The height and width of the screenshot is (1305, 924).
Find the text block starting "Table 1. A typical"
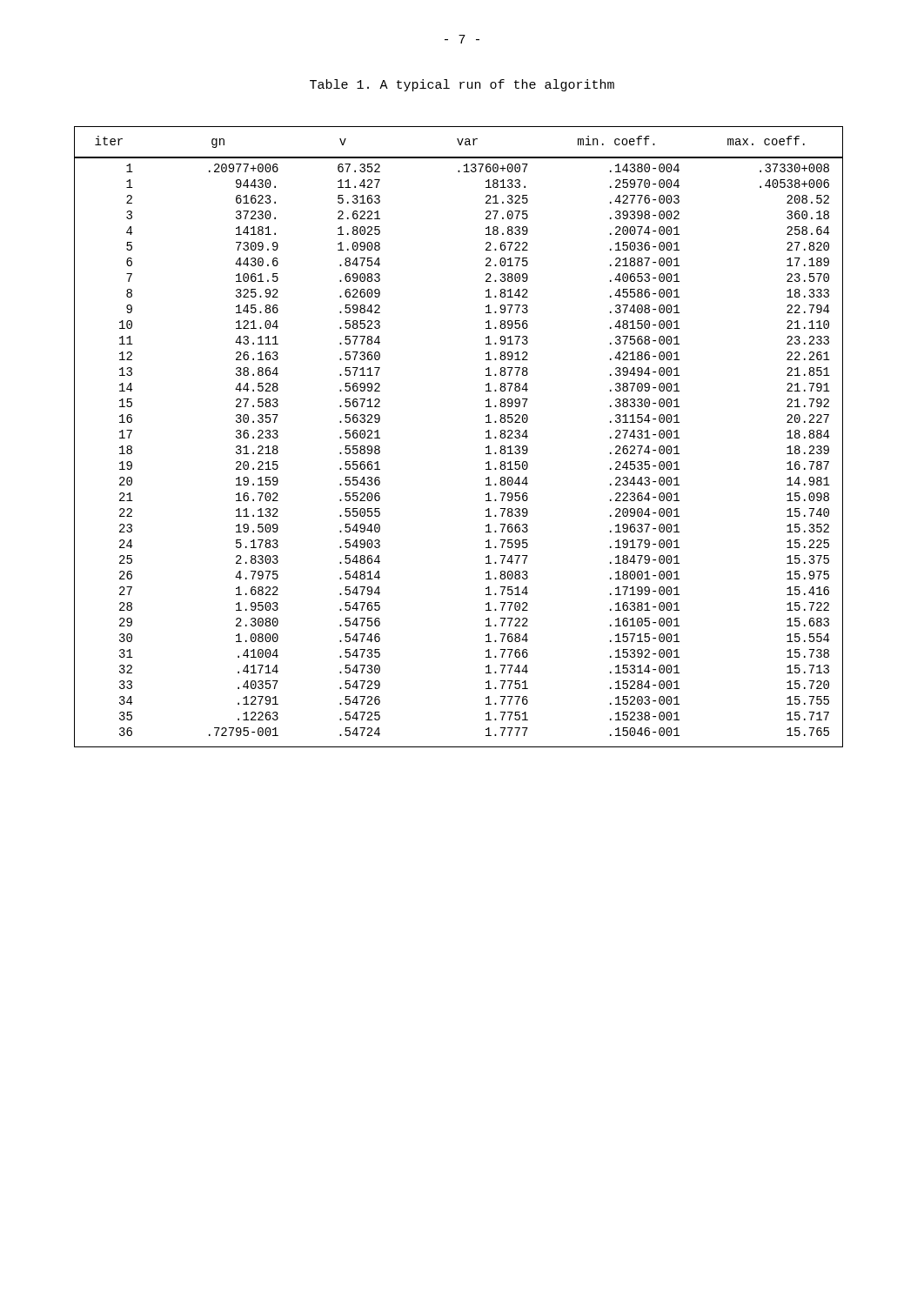pyautogui.click(x=462, y=86)
